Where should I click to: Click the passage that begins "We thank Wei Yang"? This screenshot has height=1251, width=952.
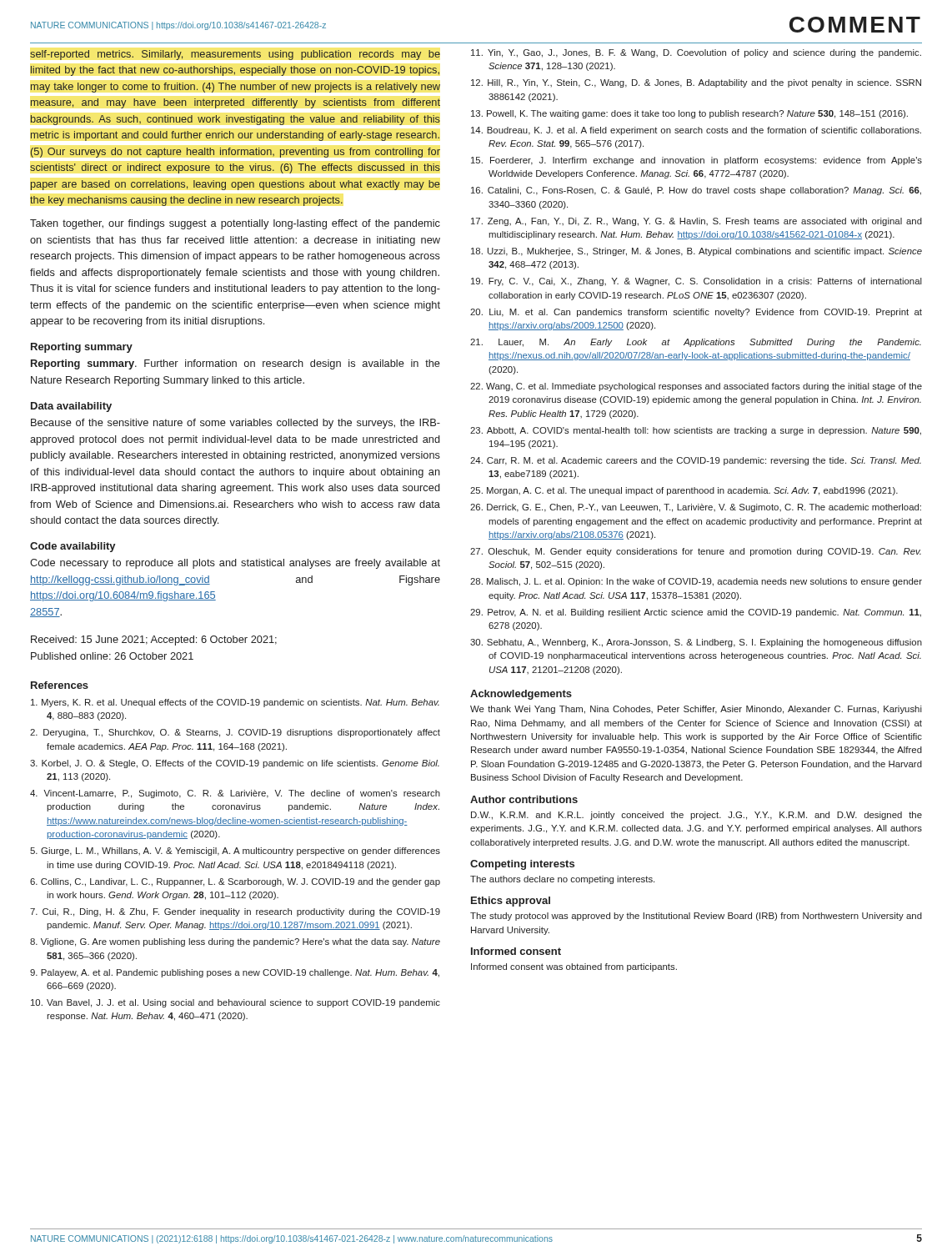(x=696, y=743)
